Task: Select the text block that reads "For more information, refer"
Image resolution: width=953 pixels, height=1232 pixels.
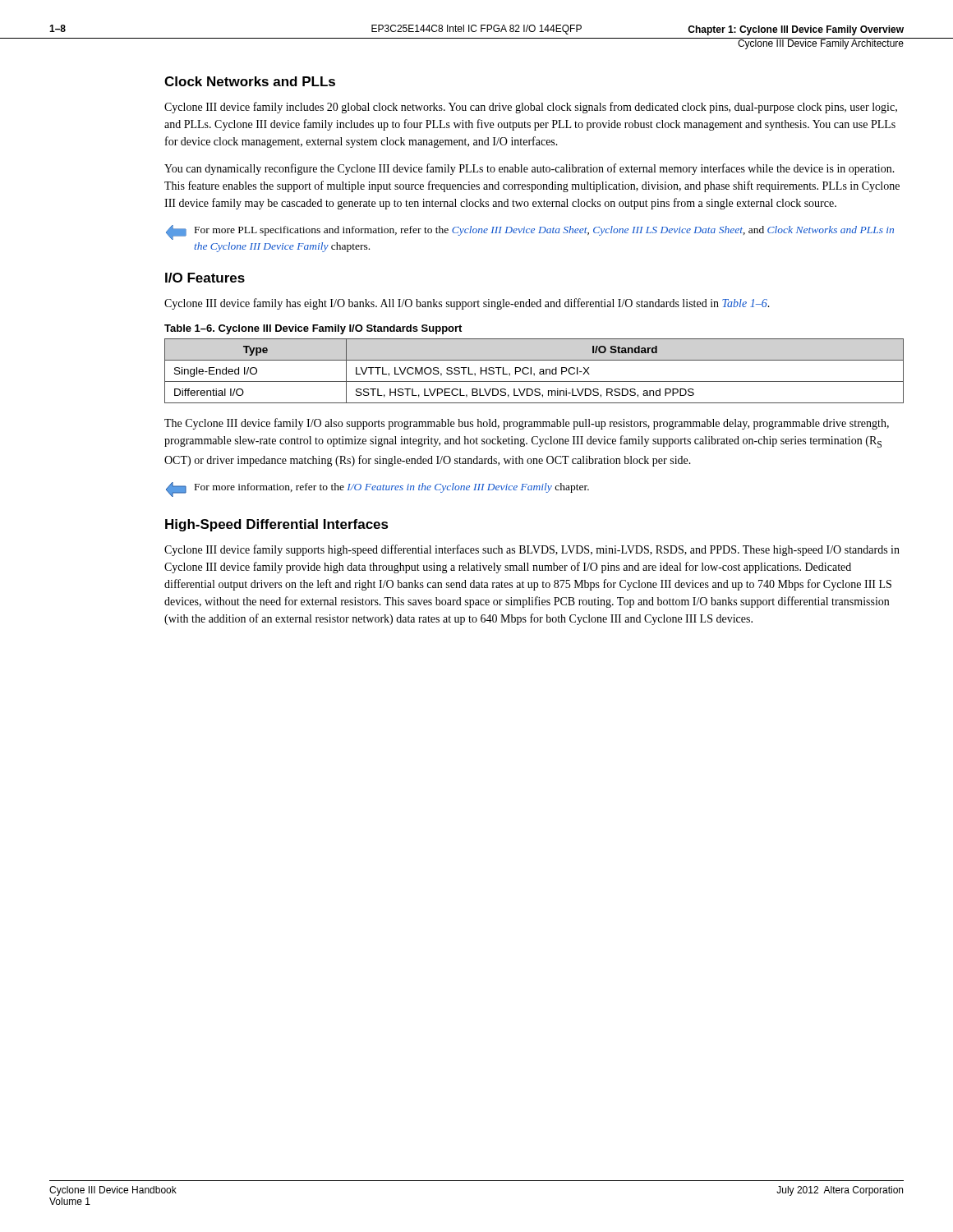Action: tap(377, 490)
